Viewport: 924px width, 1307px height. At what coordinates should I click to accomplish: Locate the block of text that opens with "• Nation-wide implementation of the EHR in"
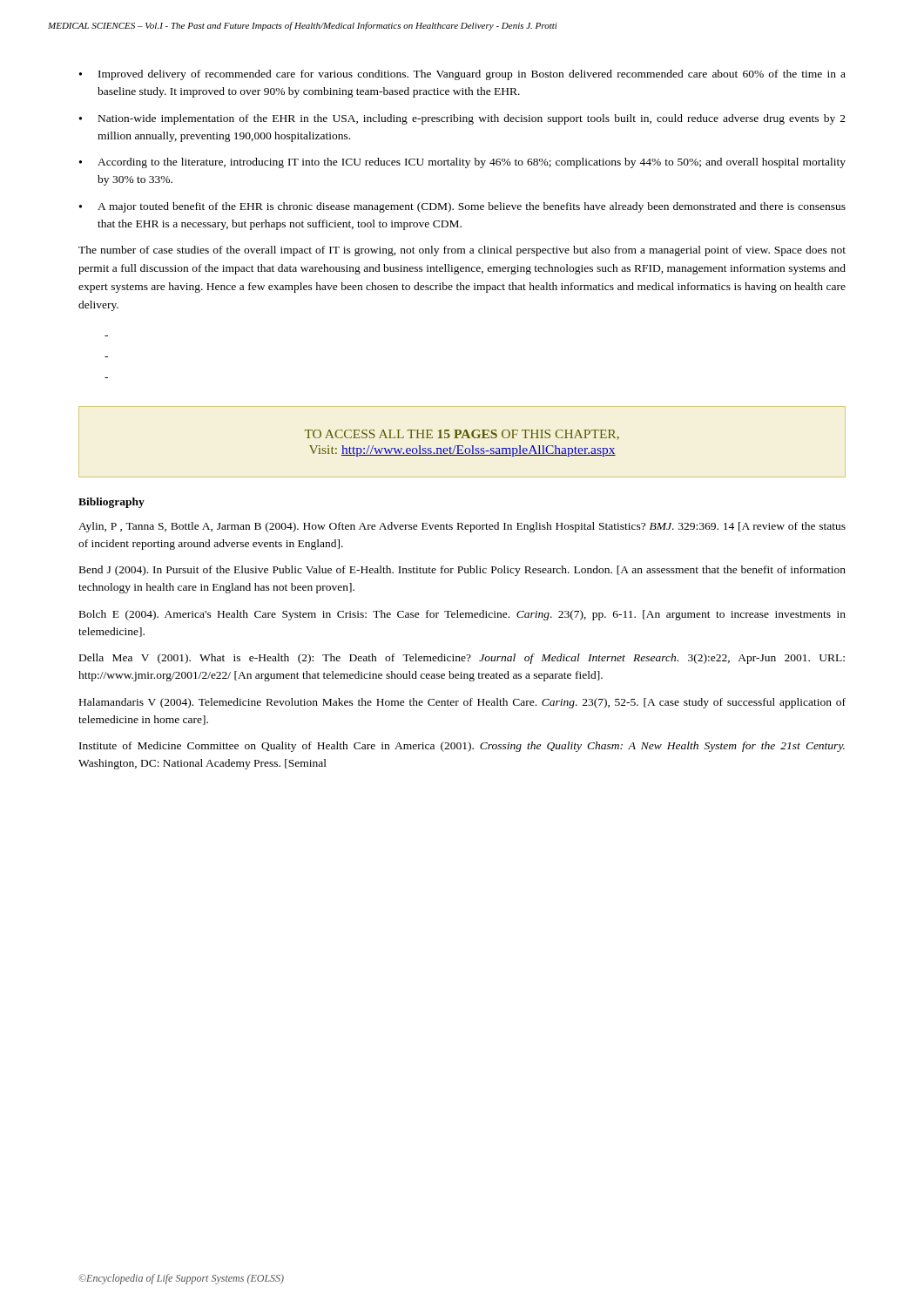(462, 127)
